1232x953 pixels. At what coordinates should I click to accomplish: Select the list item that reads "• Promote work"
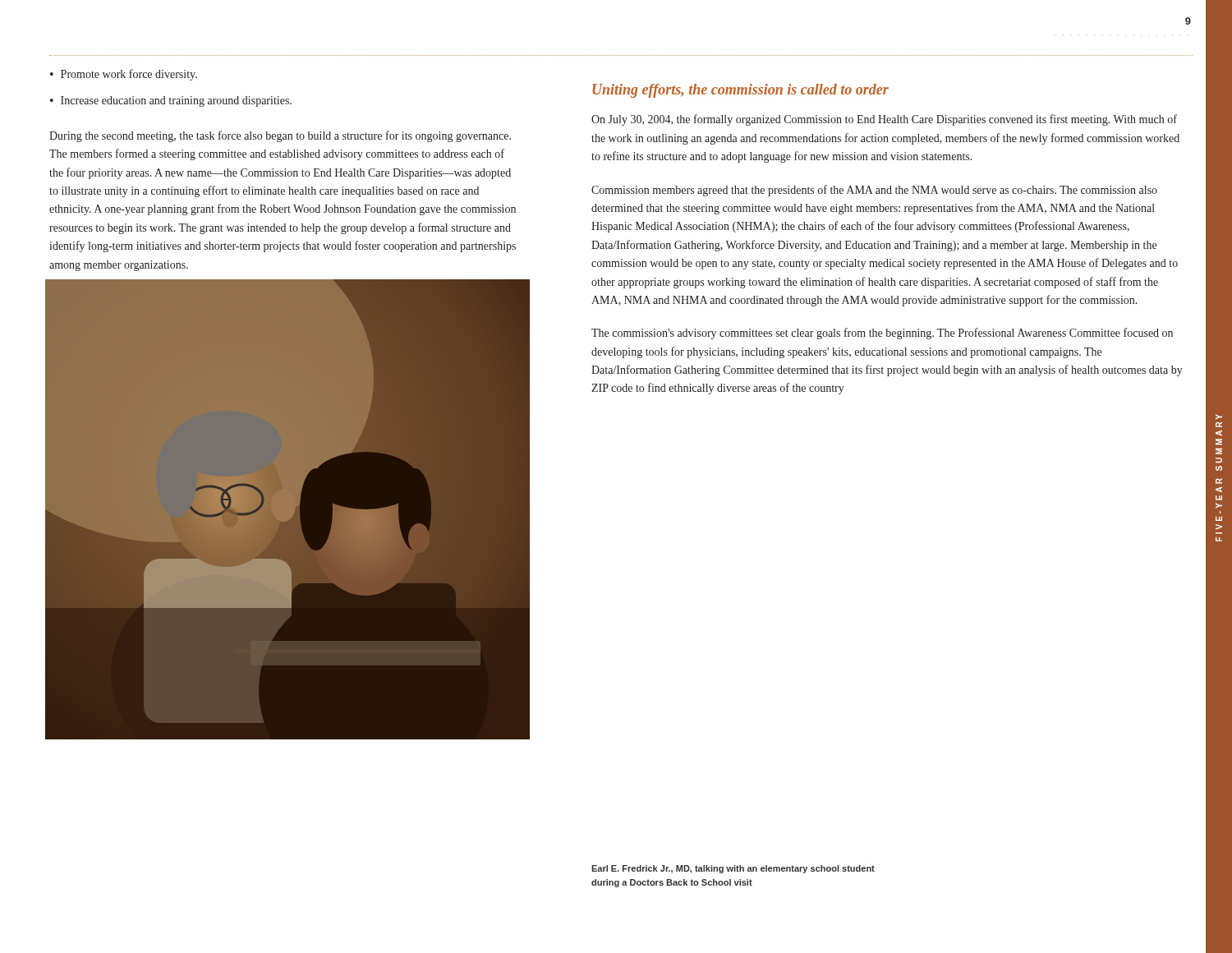pos(123,75)
